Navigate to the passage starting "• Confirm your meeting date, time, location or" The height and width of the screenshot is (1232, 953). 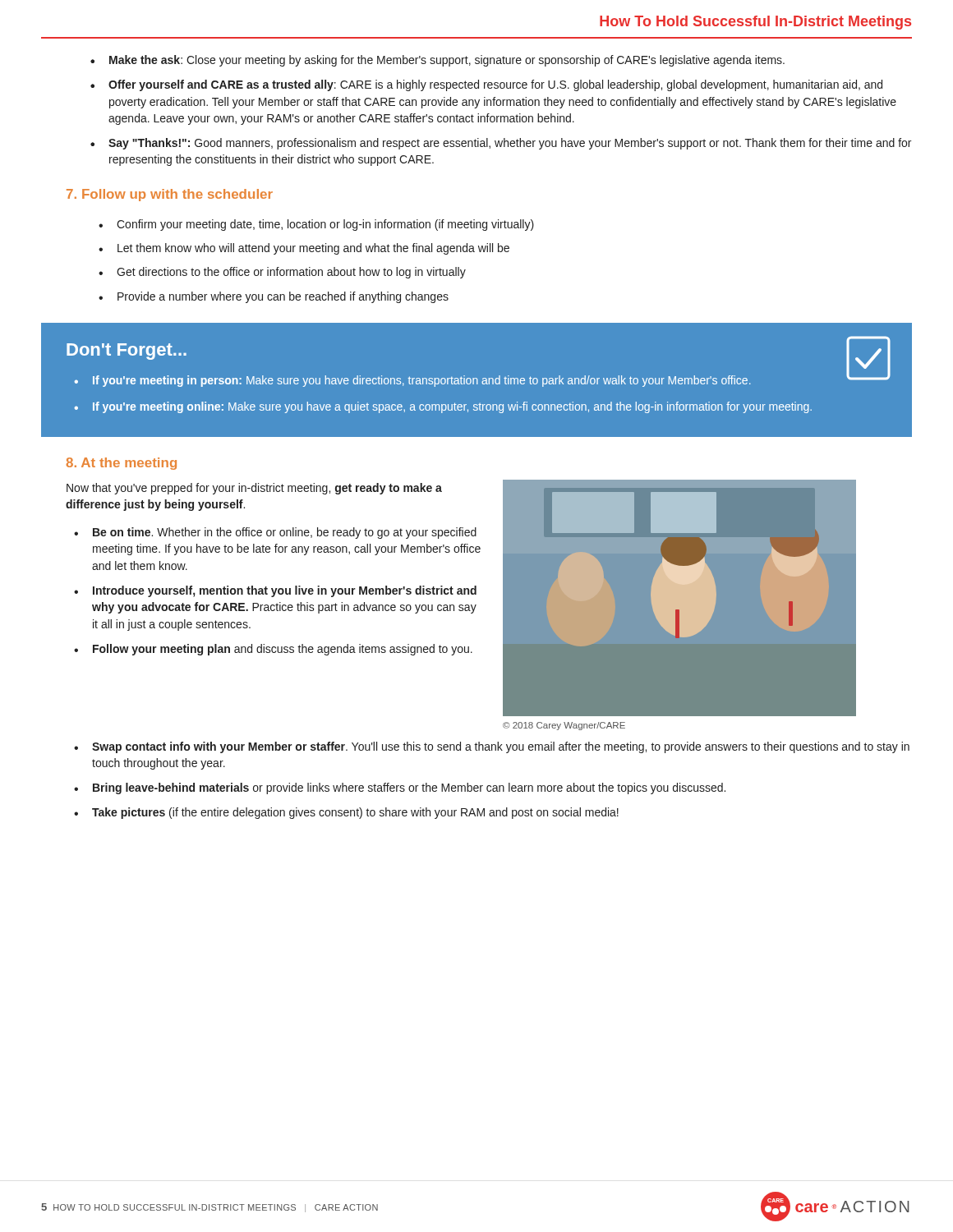pyautogui.click(x=316, y=224)
